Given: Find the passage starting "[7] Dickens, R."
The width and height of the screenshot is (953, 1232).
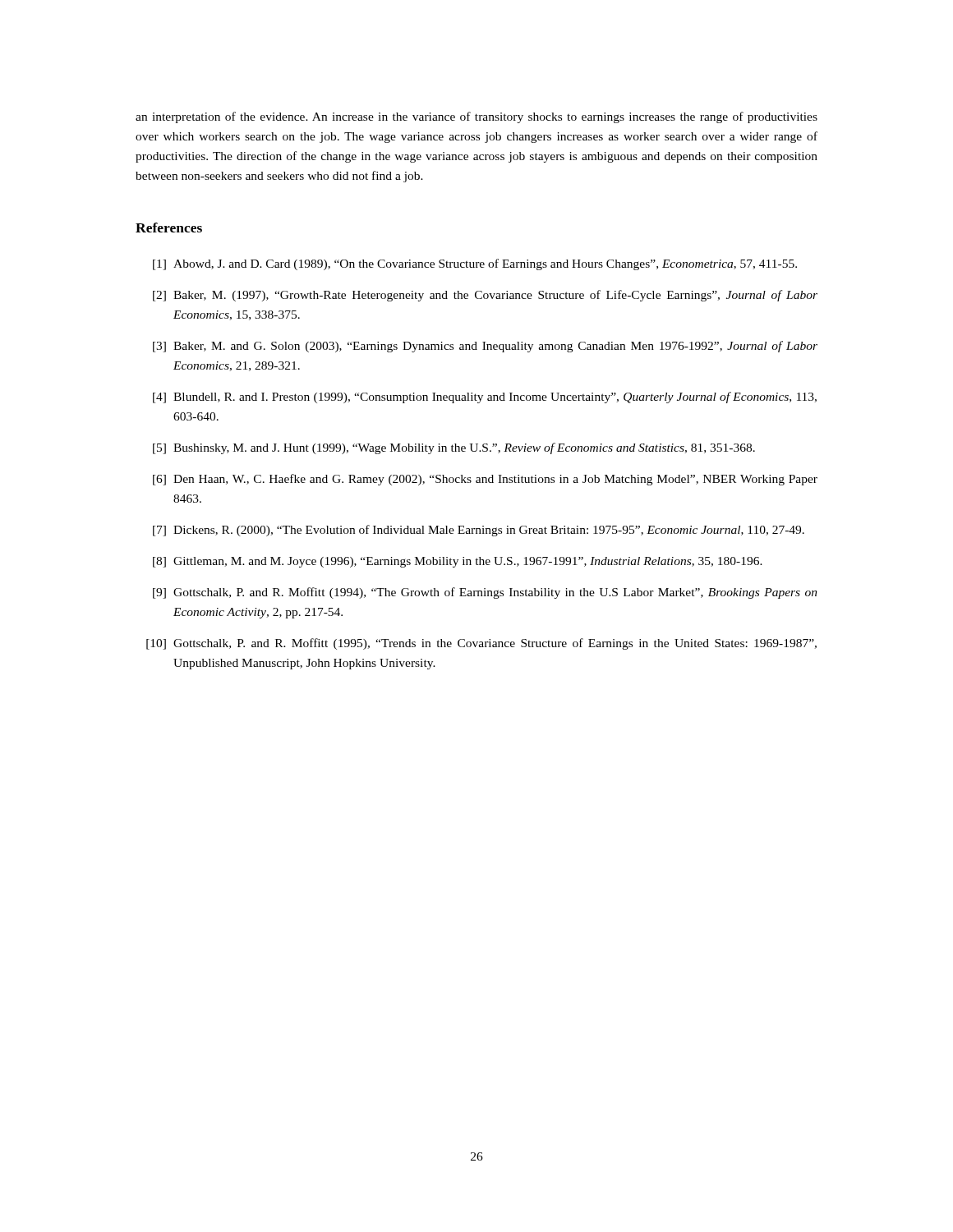Looking at the screenshot, I should pos(476,530).
